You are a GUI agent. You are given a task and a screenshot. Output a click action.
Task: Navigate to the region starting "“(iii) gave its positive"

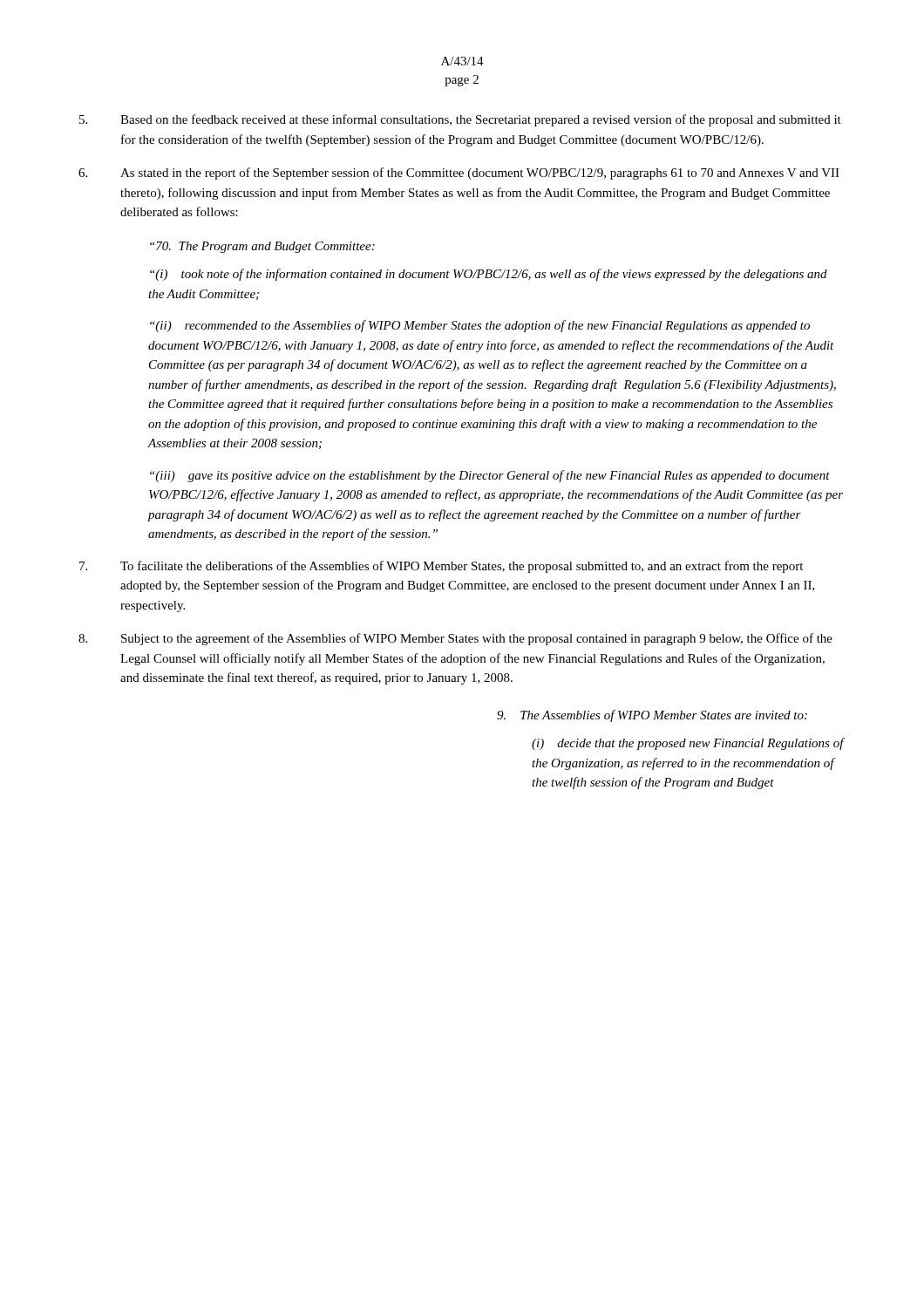(x=496, y=504)
